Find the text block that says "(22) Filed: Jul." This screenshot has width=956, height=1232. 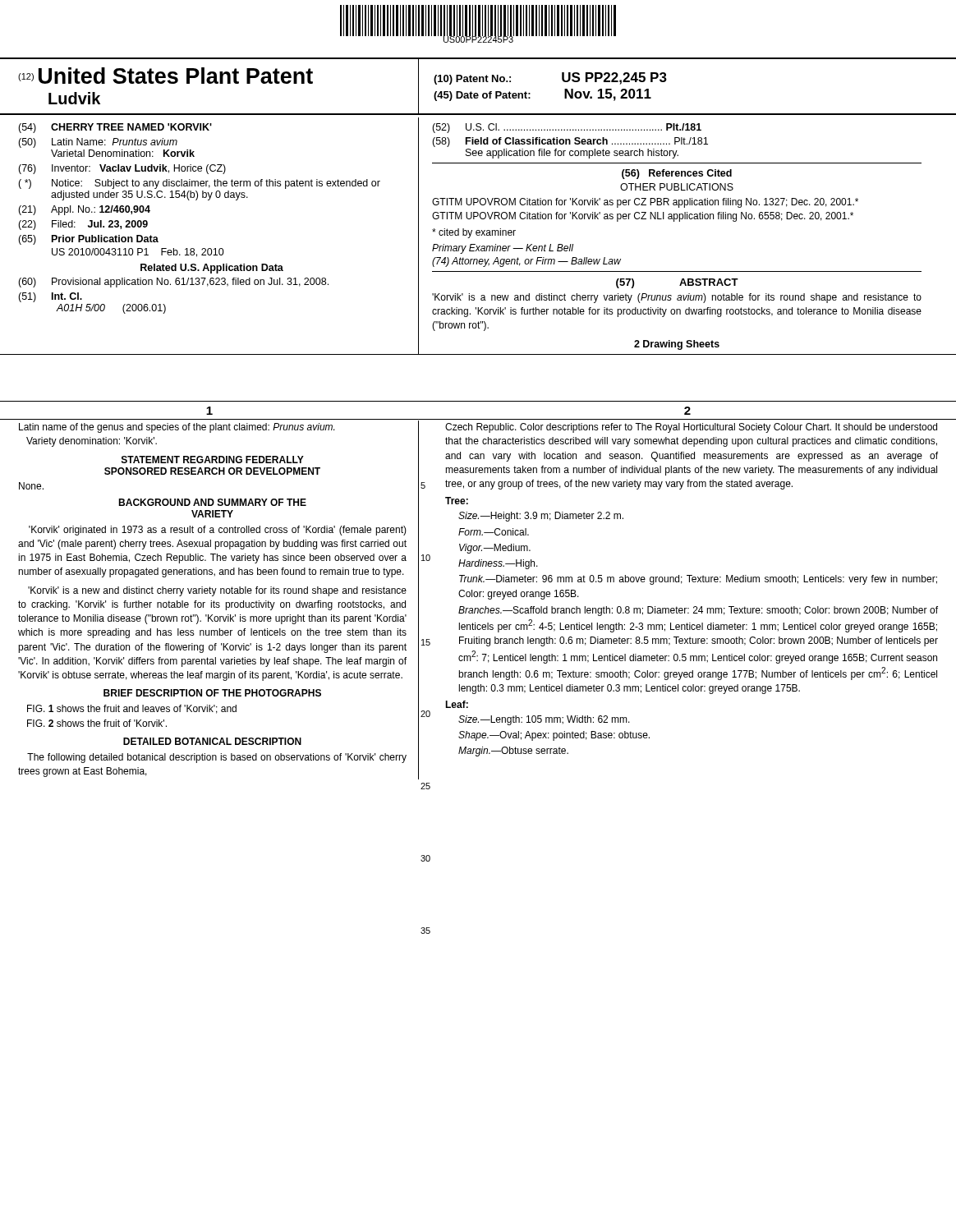tap(83, 224)
